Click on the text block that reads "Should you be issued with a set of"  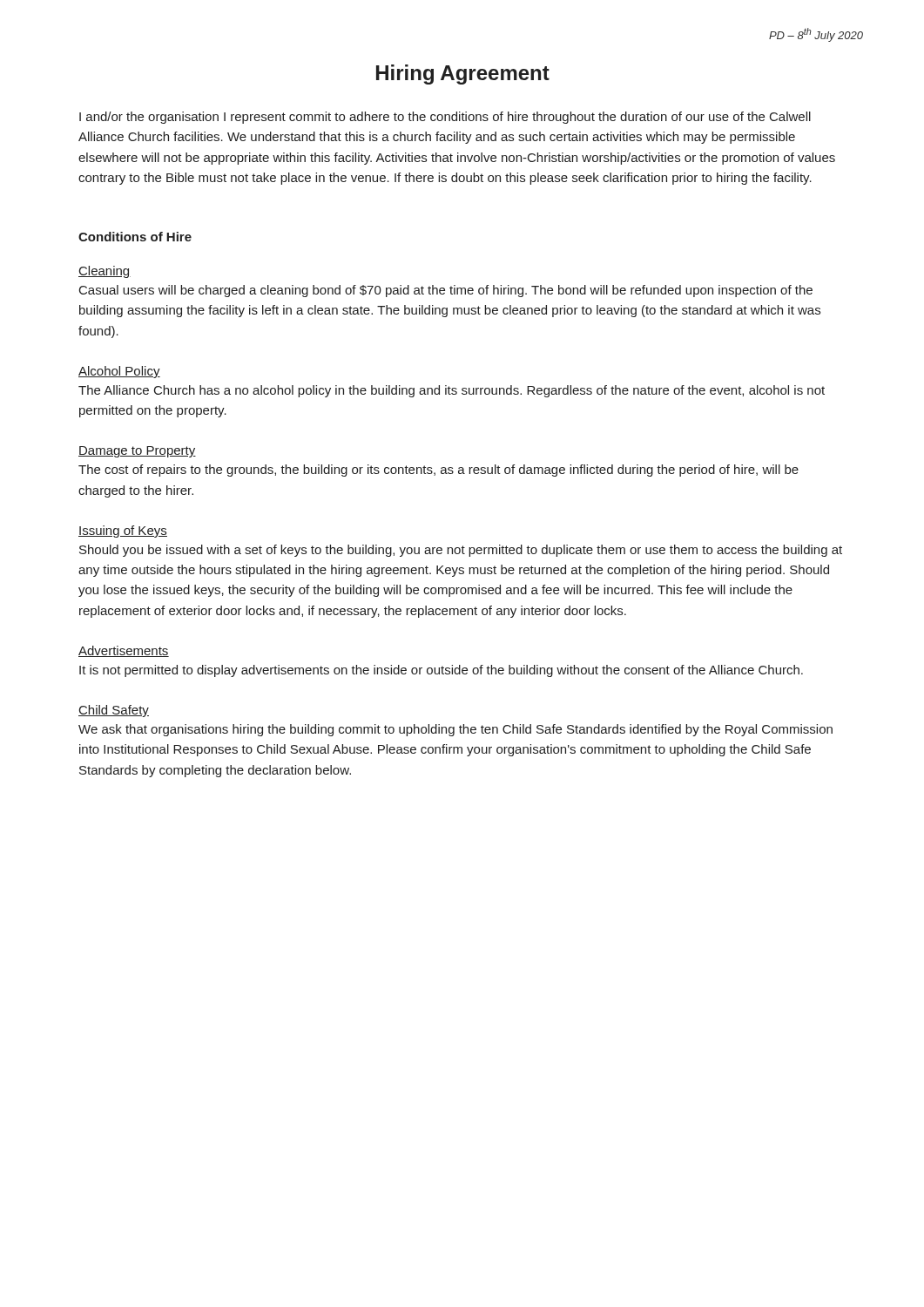[460, 580]
